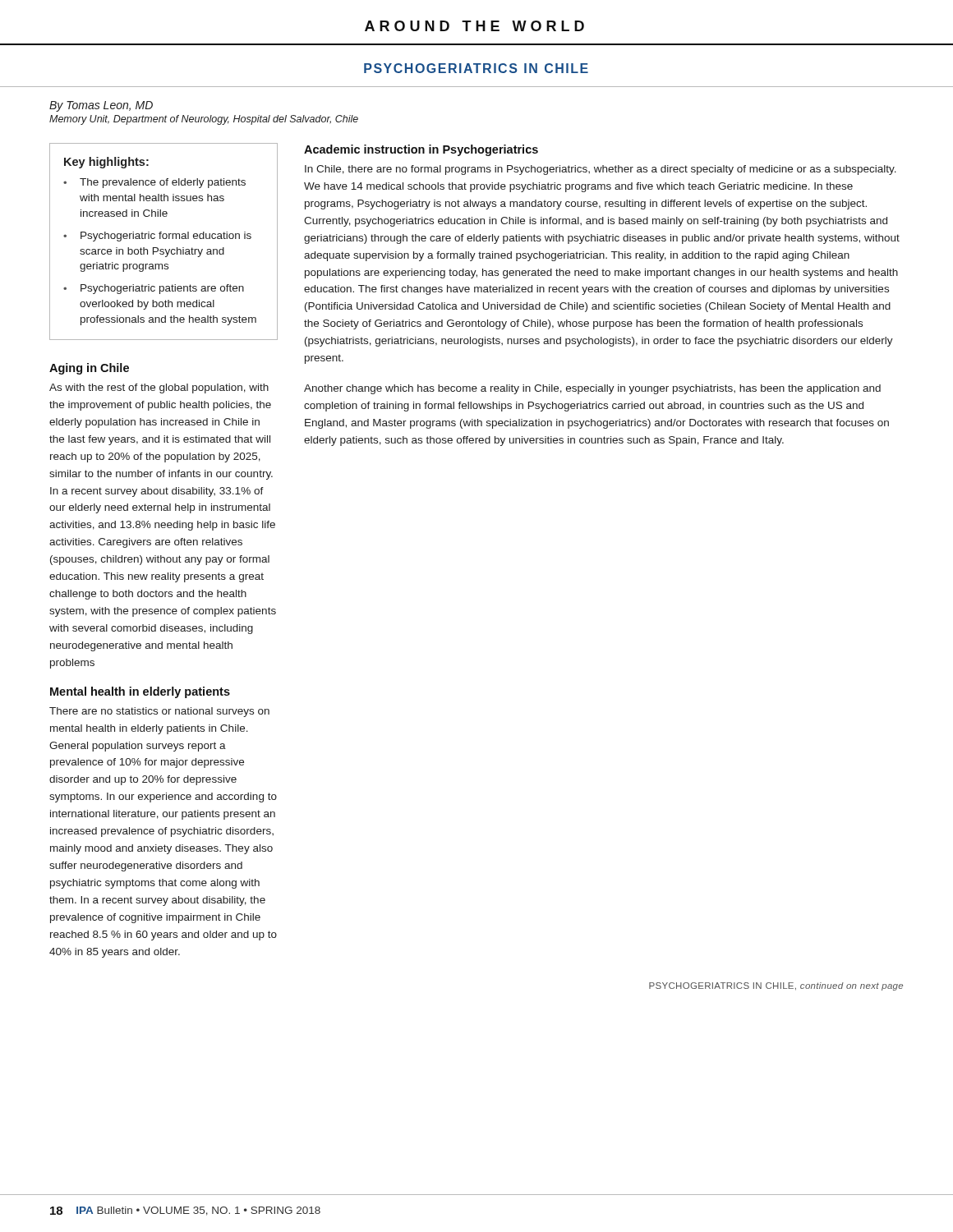Locate the text "Aging in Chile"

tap(89, 368)
